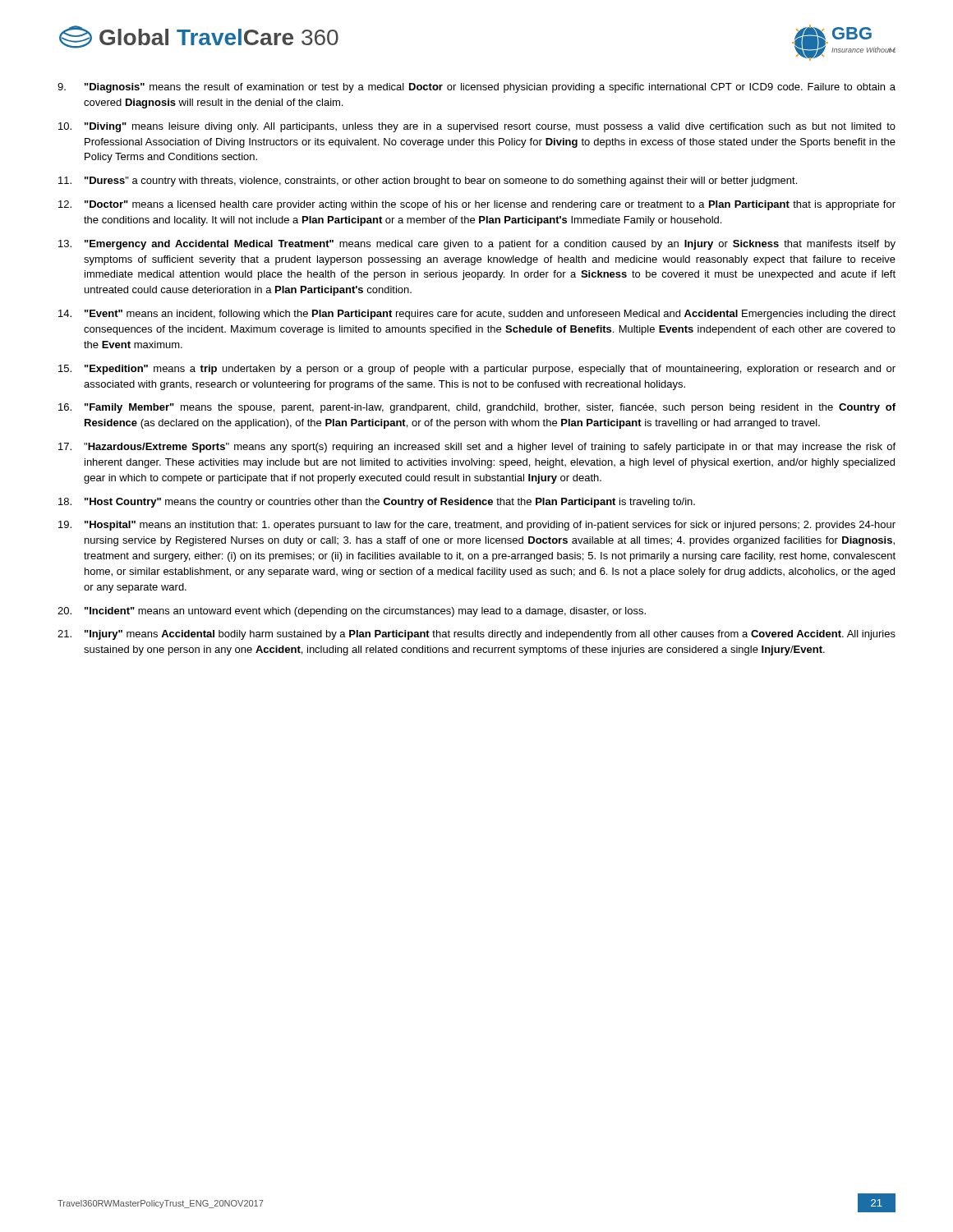Locate the block of text that opens with "11. "Duress" a country with threats, violence,"
The height and width of the screenshot is (1232, 953).
click(476, 181)
